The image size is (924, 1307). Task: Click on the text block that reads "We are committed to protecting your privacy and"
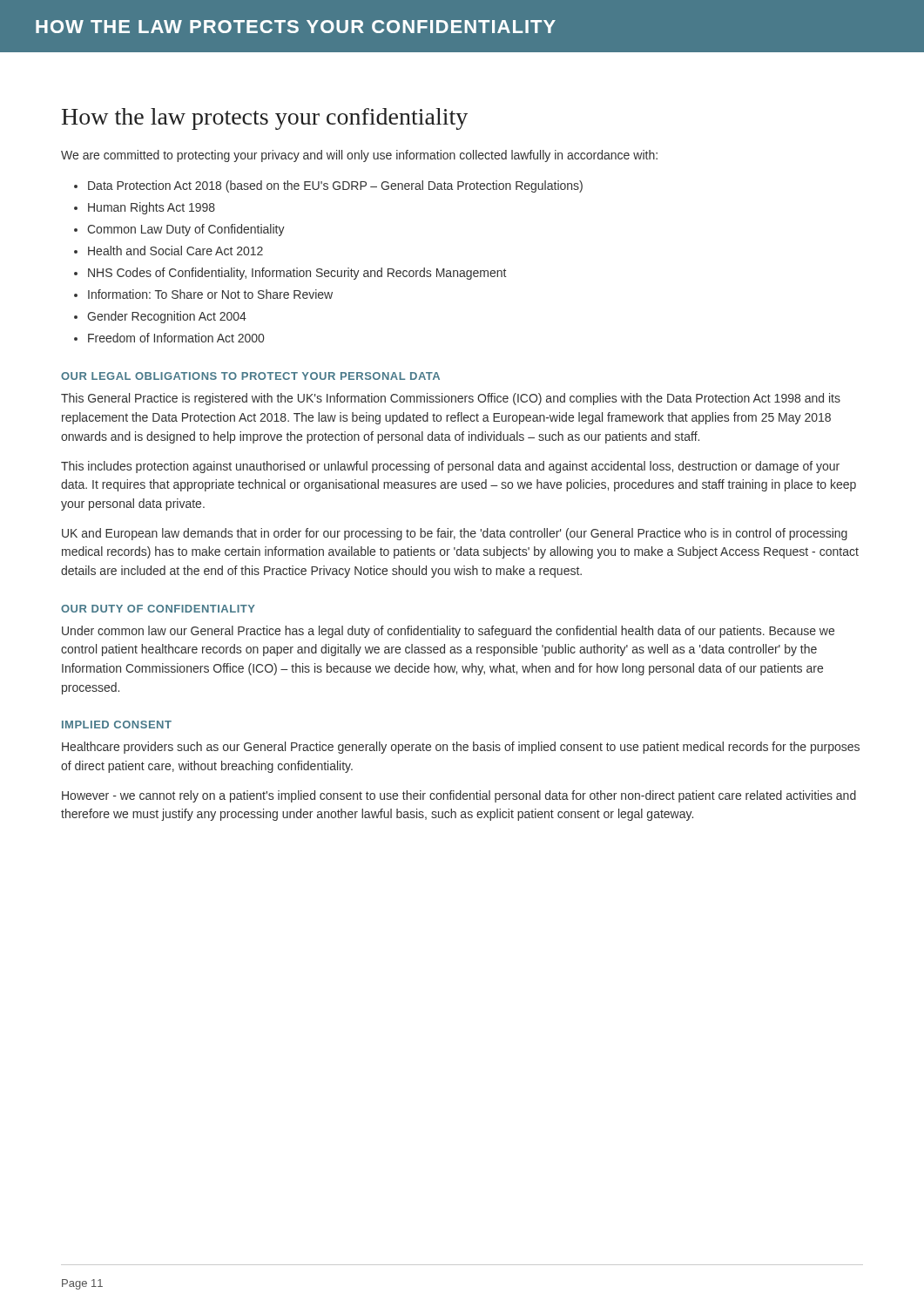click(360, 155)
